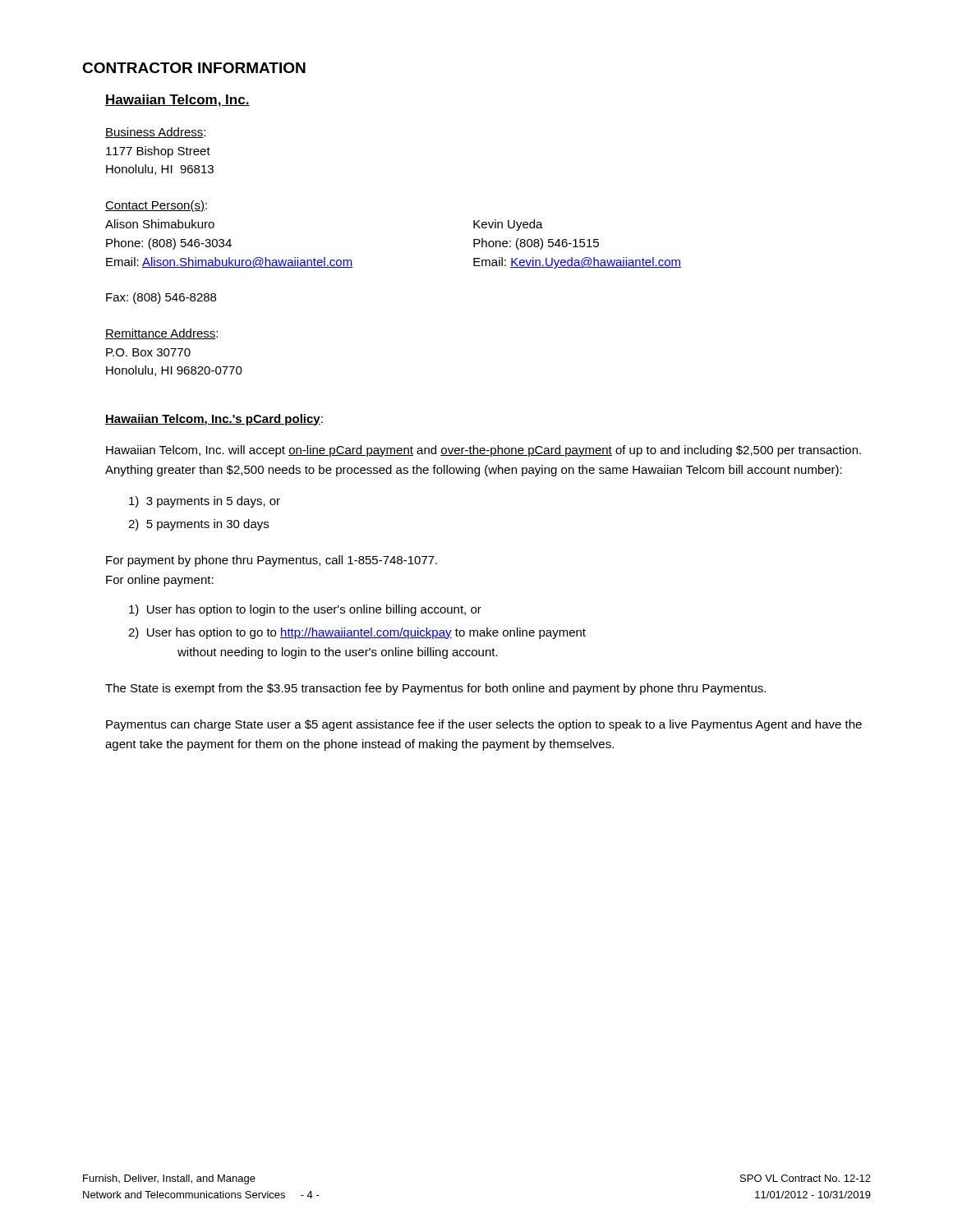Click on the element starting "Contact Person(s): Alison"
This screenshot has height=1232, width=953.
488,234
